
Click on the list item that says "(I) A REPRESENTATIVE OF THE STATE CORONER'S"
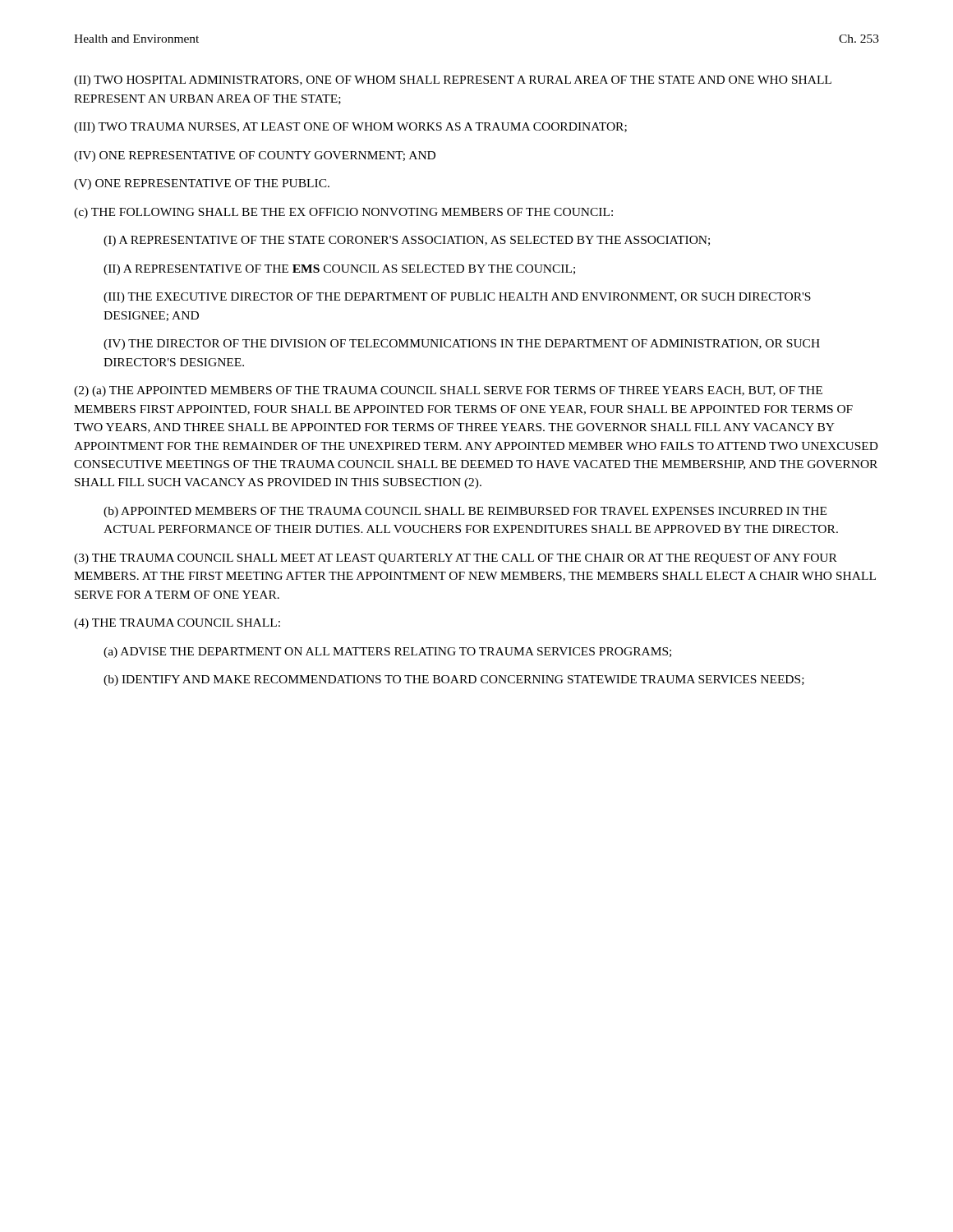(407, 240)
